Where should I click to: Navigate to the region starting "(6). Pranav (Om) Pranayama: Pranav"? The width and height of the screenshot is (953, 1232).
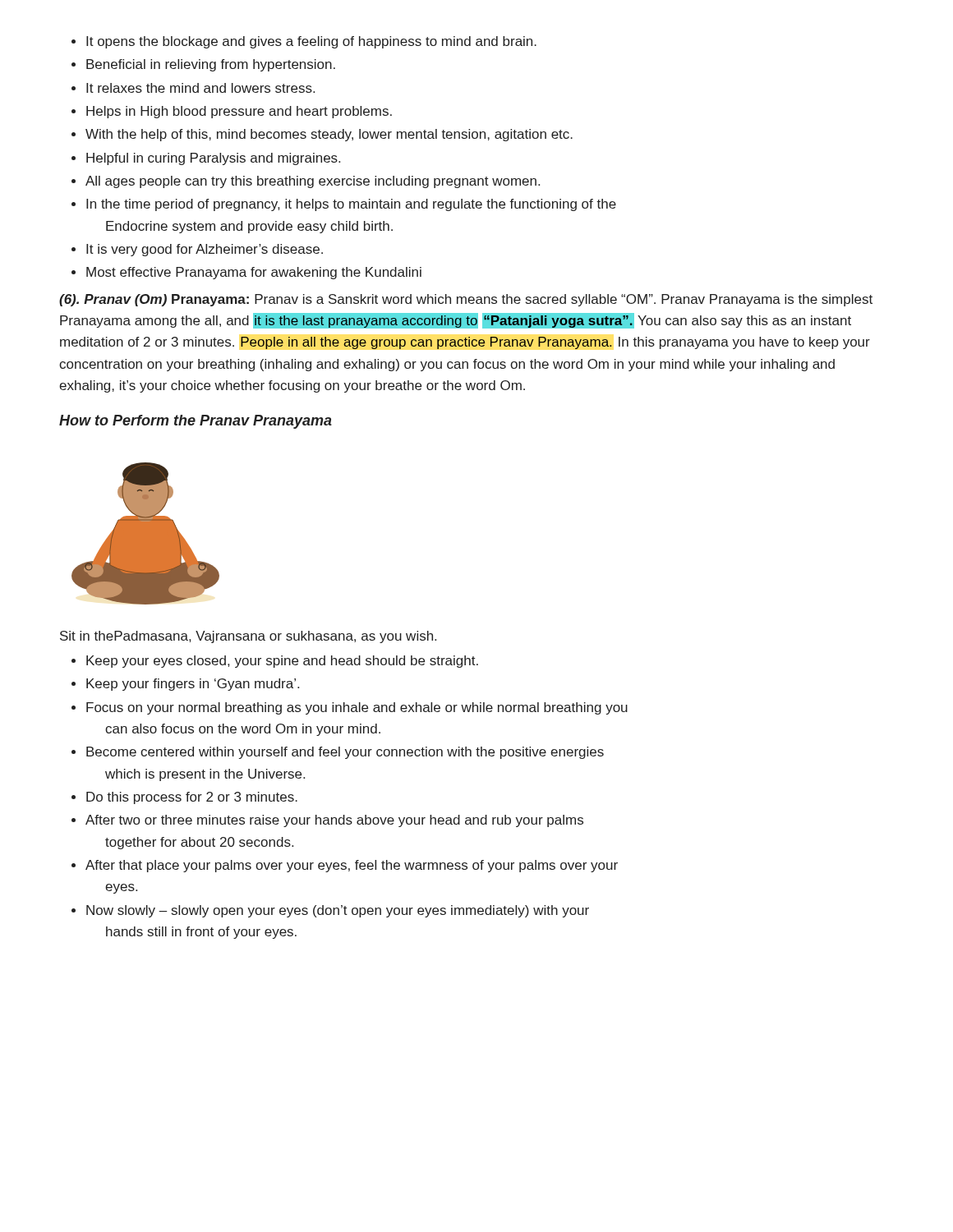pyautogui.click(x=466, y=342)
